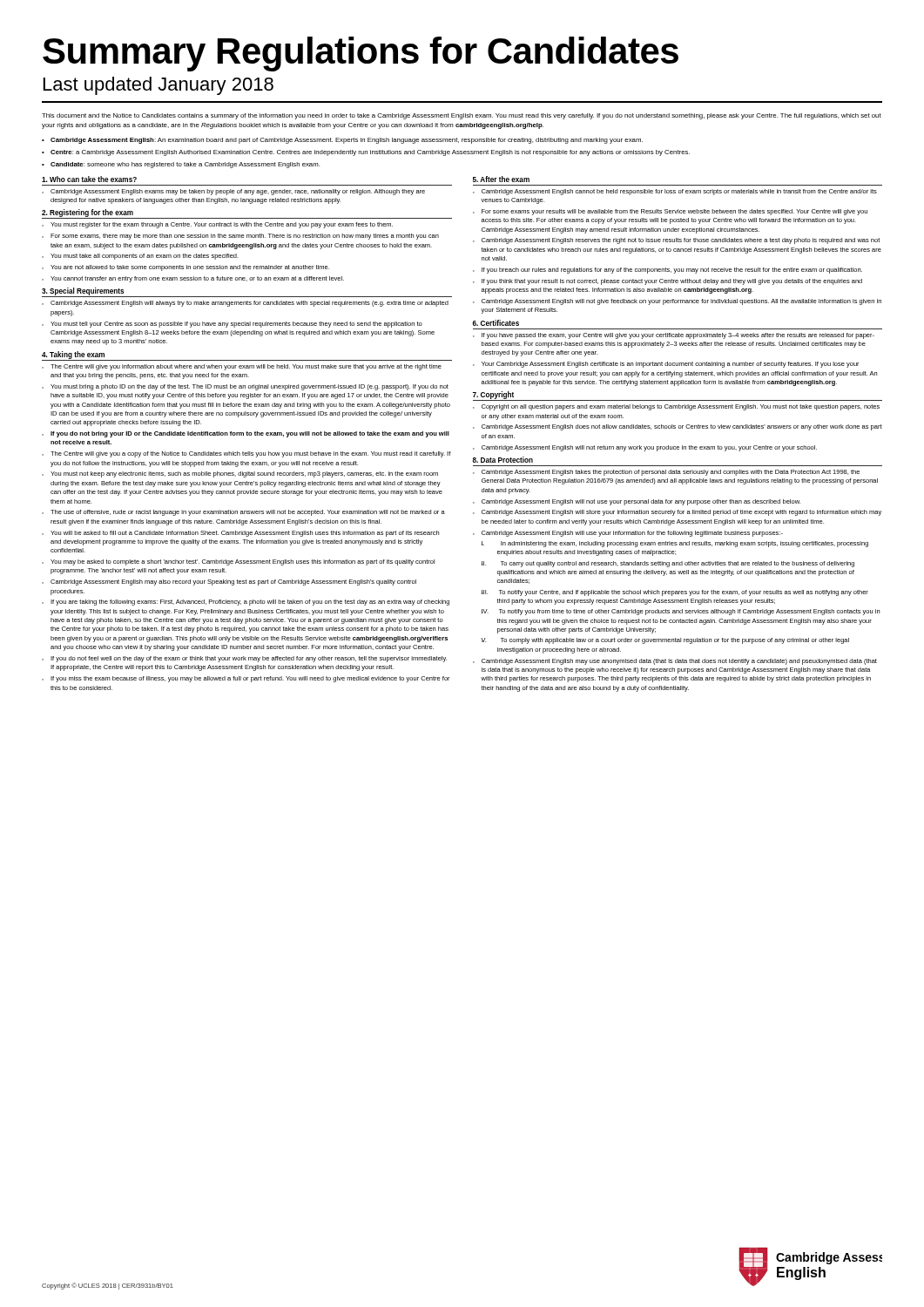
Task: Locate the list item that reads "Cambridge Assessment English may use anonymised data"
Action: tap(679, 674)
